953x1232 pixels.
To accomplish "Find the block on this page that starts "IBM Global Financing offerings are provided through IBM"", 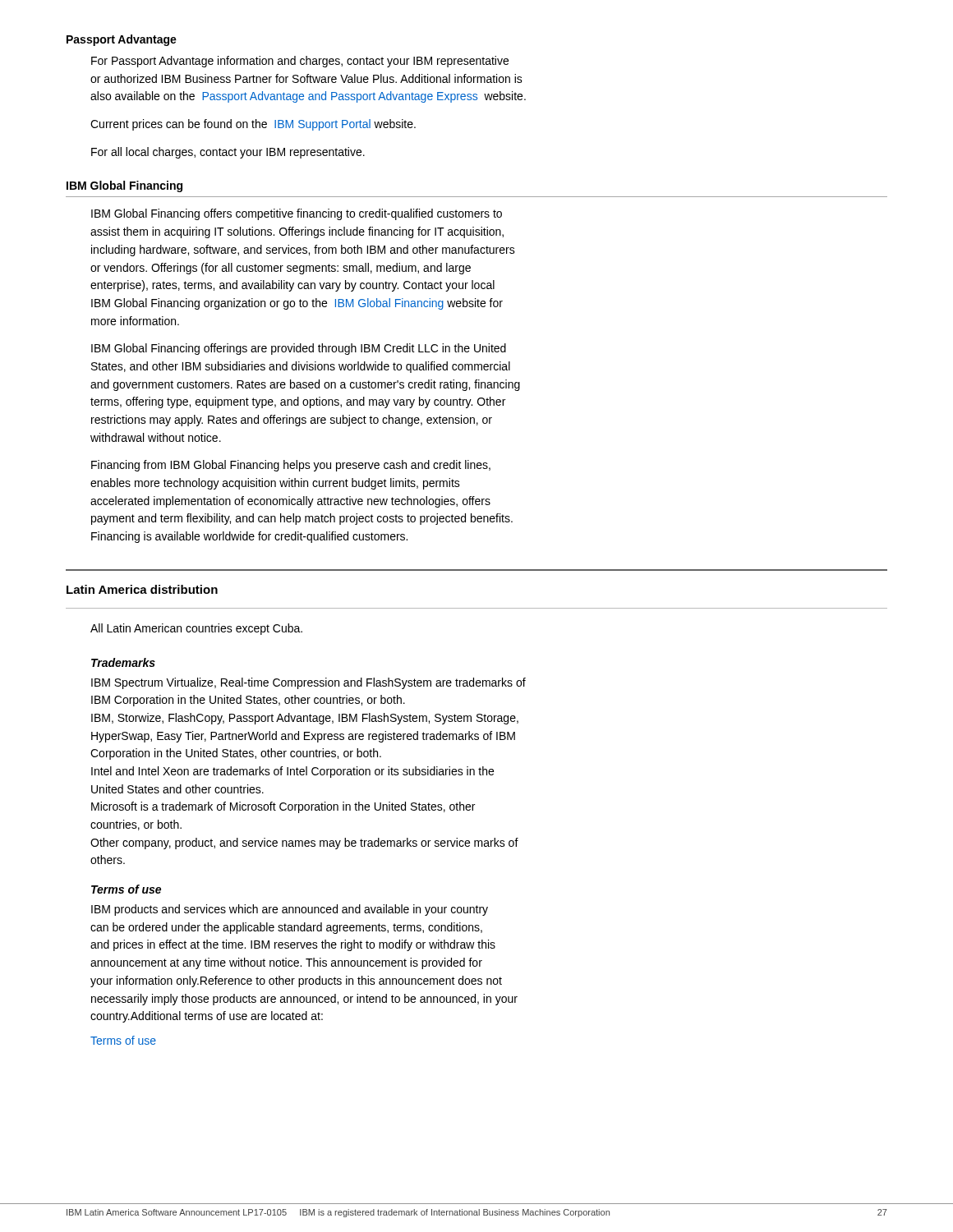I will click(305, 393).
